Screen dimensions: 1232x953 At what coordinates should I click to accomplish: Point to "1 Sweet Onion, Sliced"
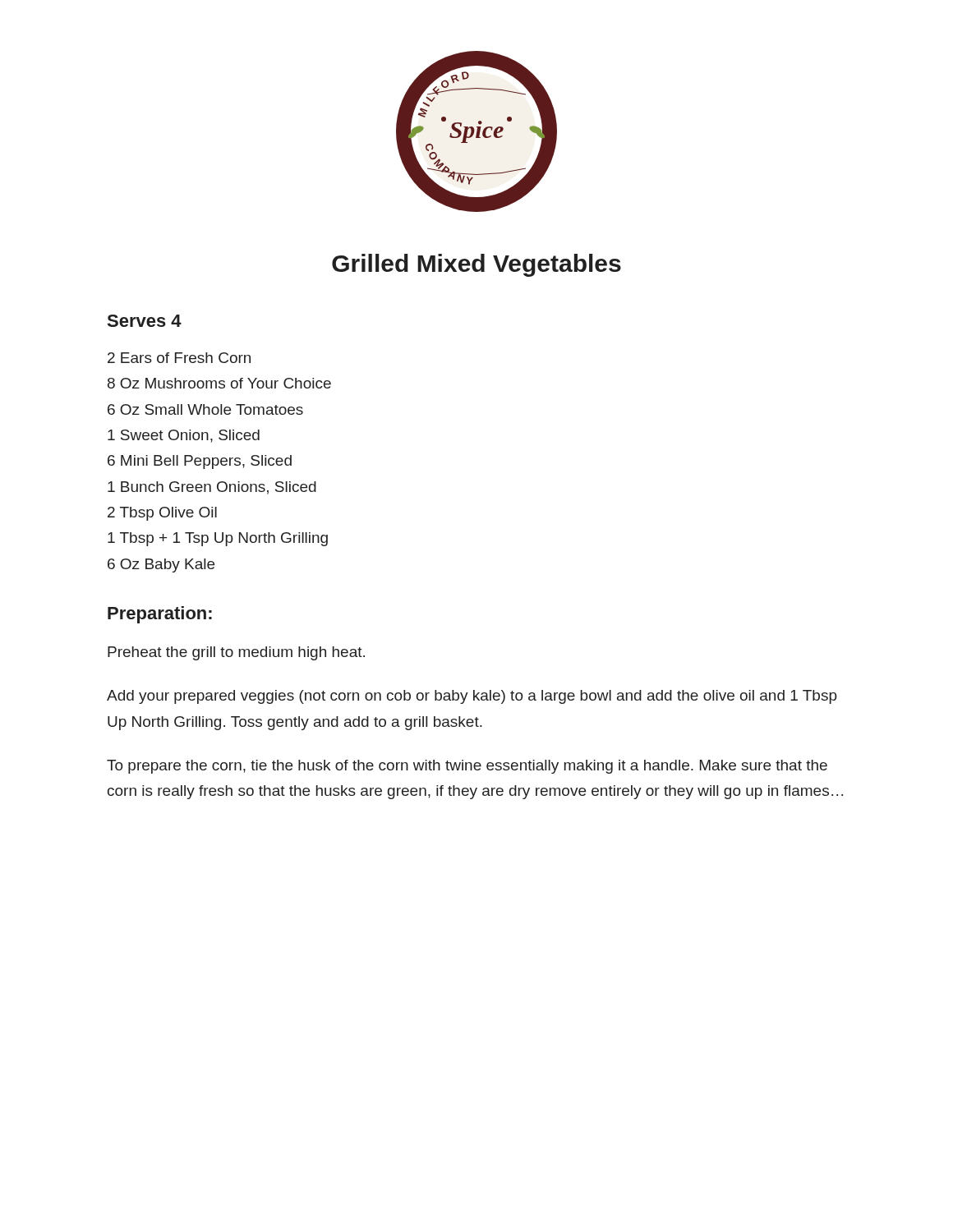pyautogui.click(x=184, y=435)
